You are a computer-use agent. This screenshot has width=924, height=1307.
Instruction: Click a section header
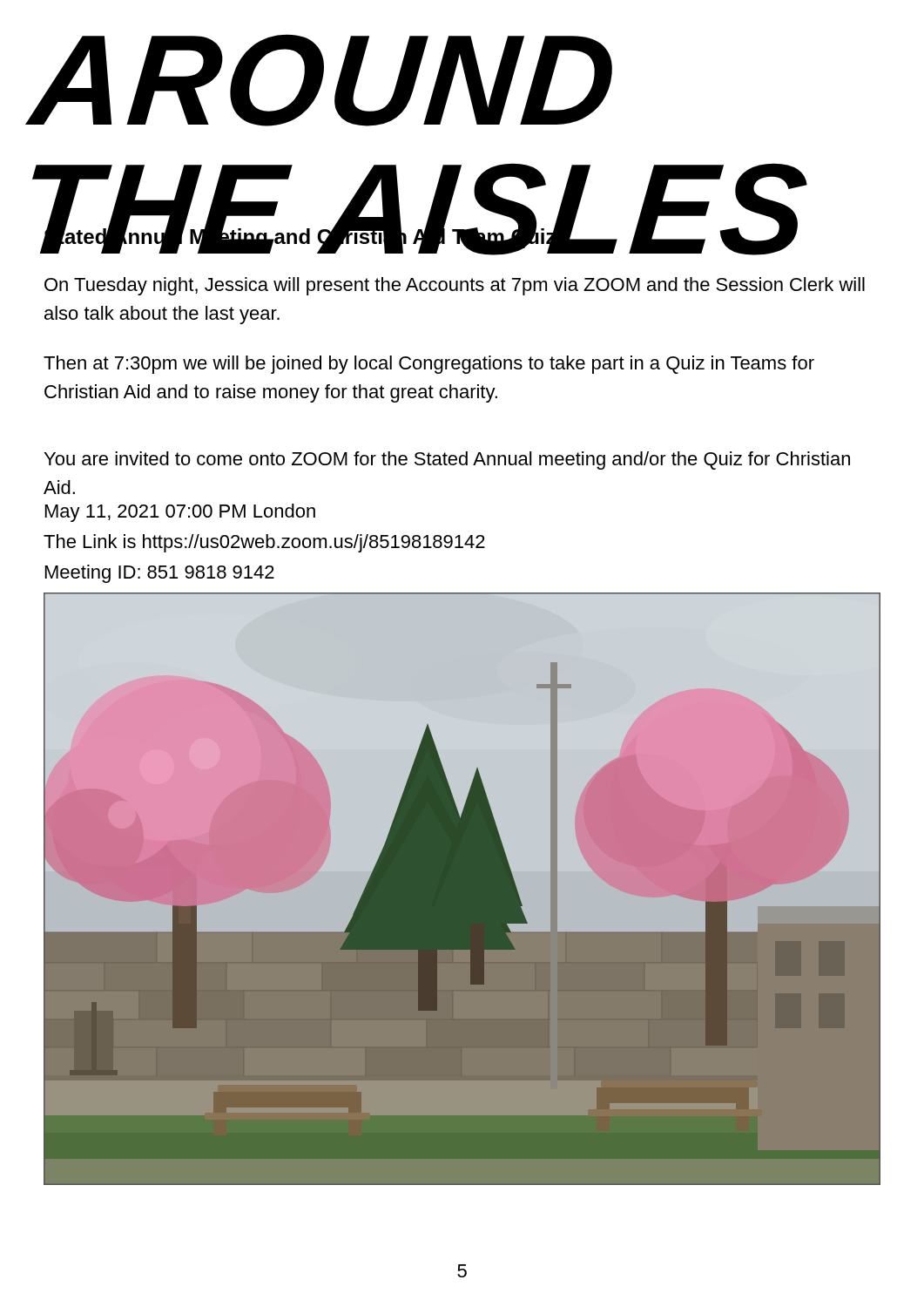coord(300,237)
